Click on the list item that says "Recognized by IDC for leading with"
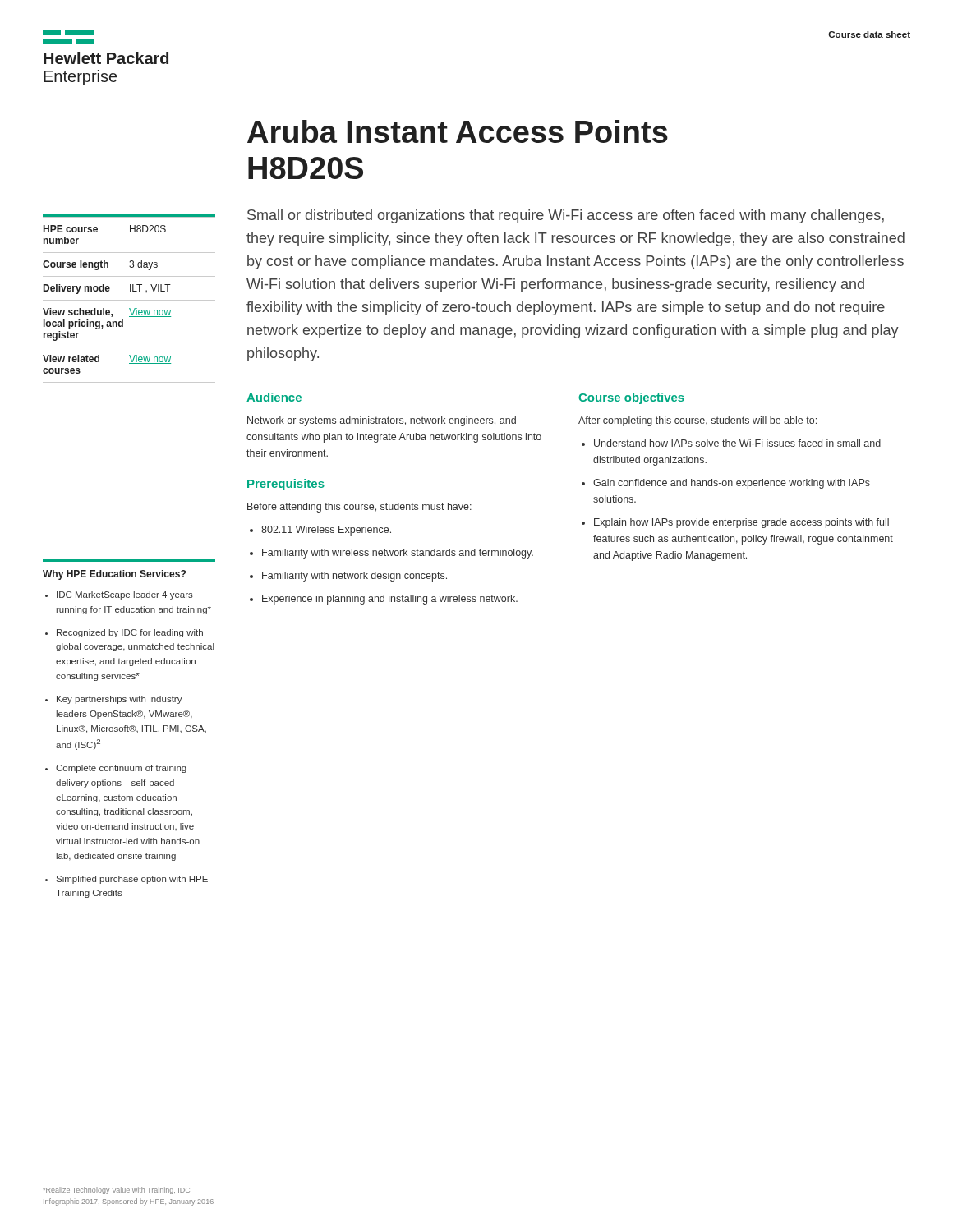 point(135,654)
